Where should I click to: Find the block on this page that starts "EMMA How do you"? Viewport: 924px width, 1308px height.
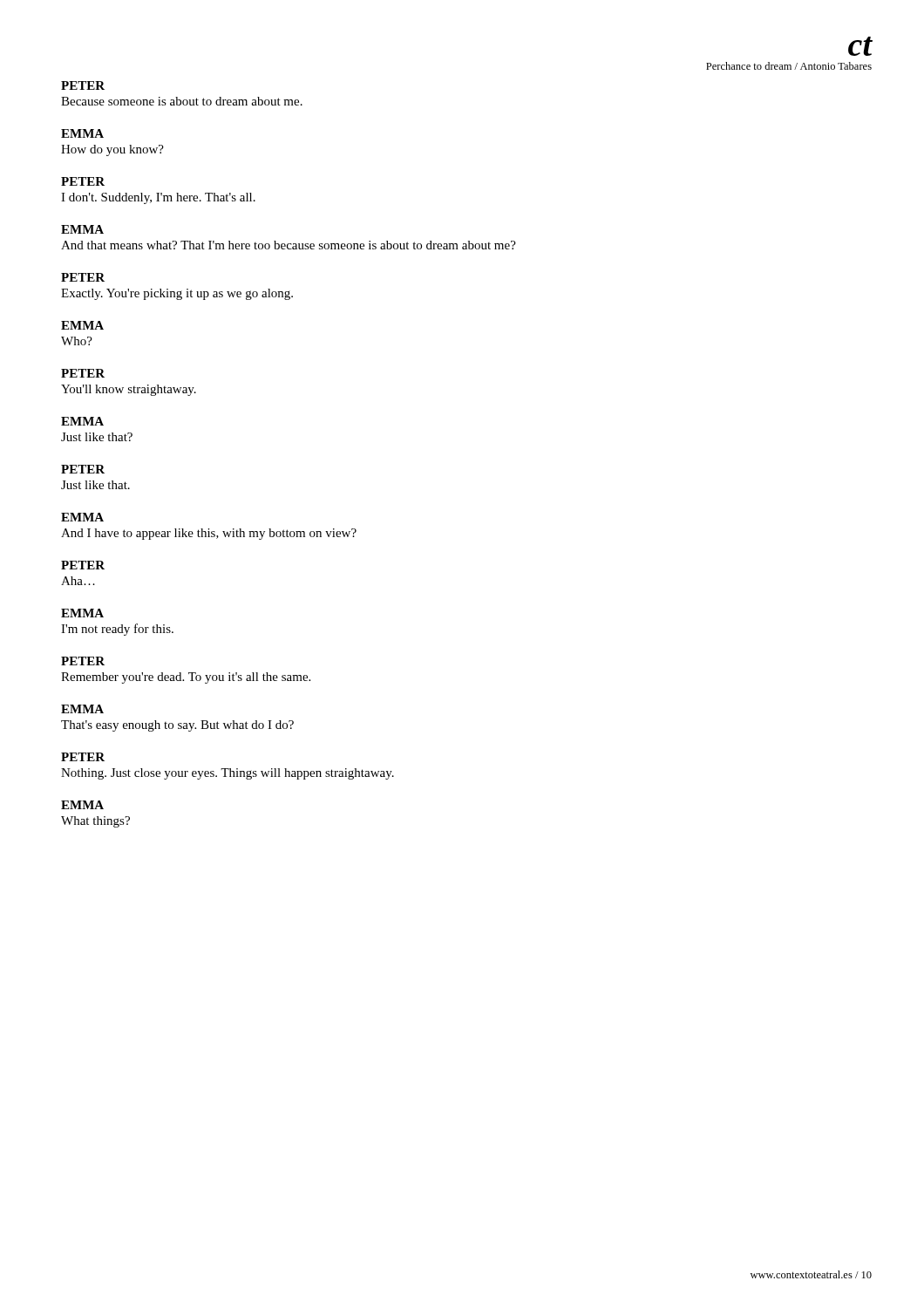tap(82, 133)
